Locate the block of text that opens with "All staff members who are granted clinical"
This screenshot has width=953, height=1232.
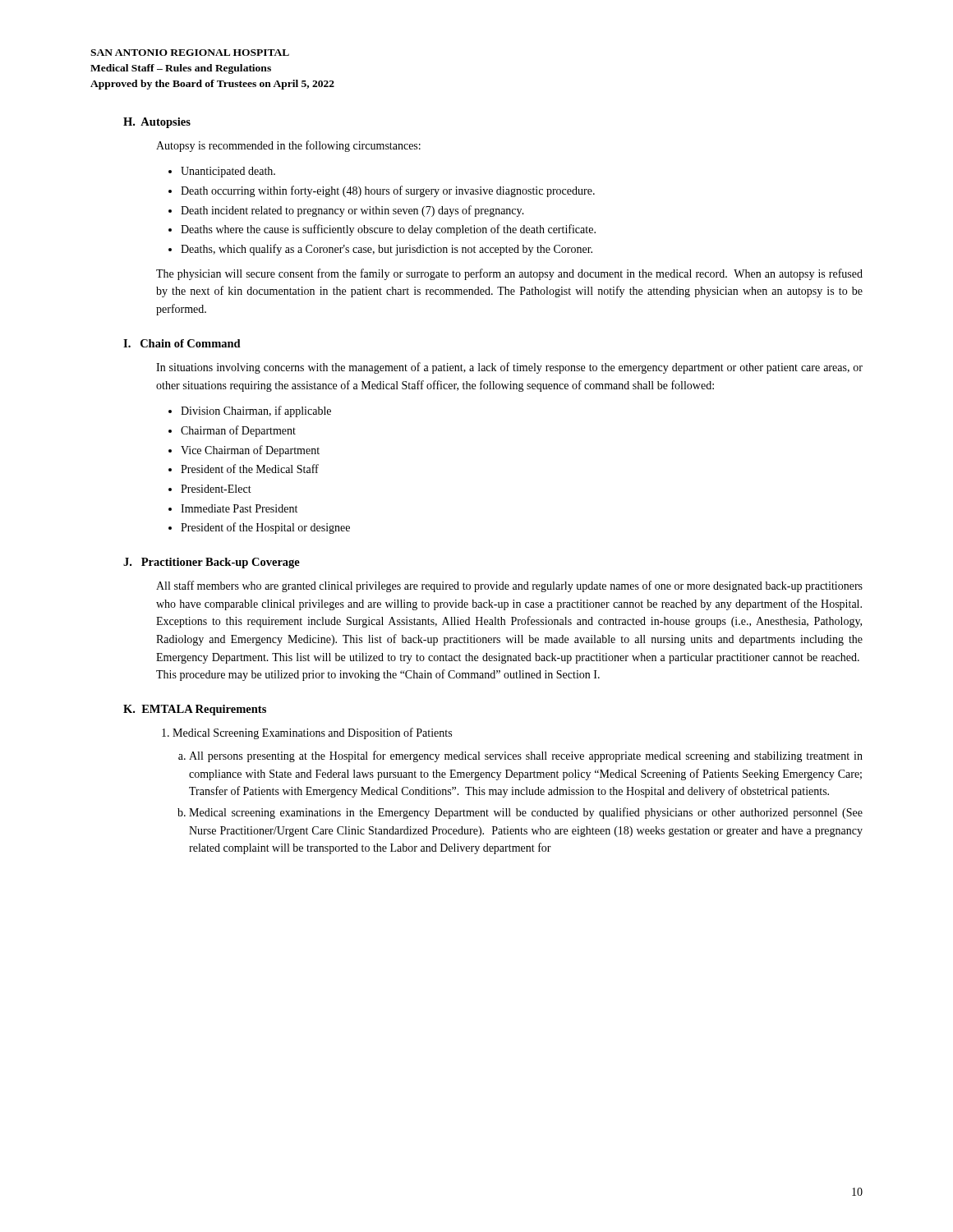(x=509, y=631)
